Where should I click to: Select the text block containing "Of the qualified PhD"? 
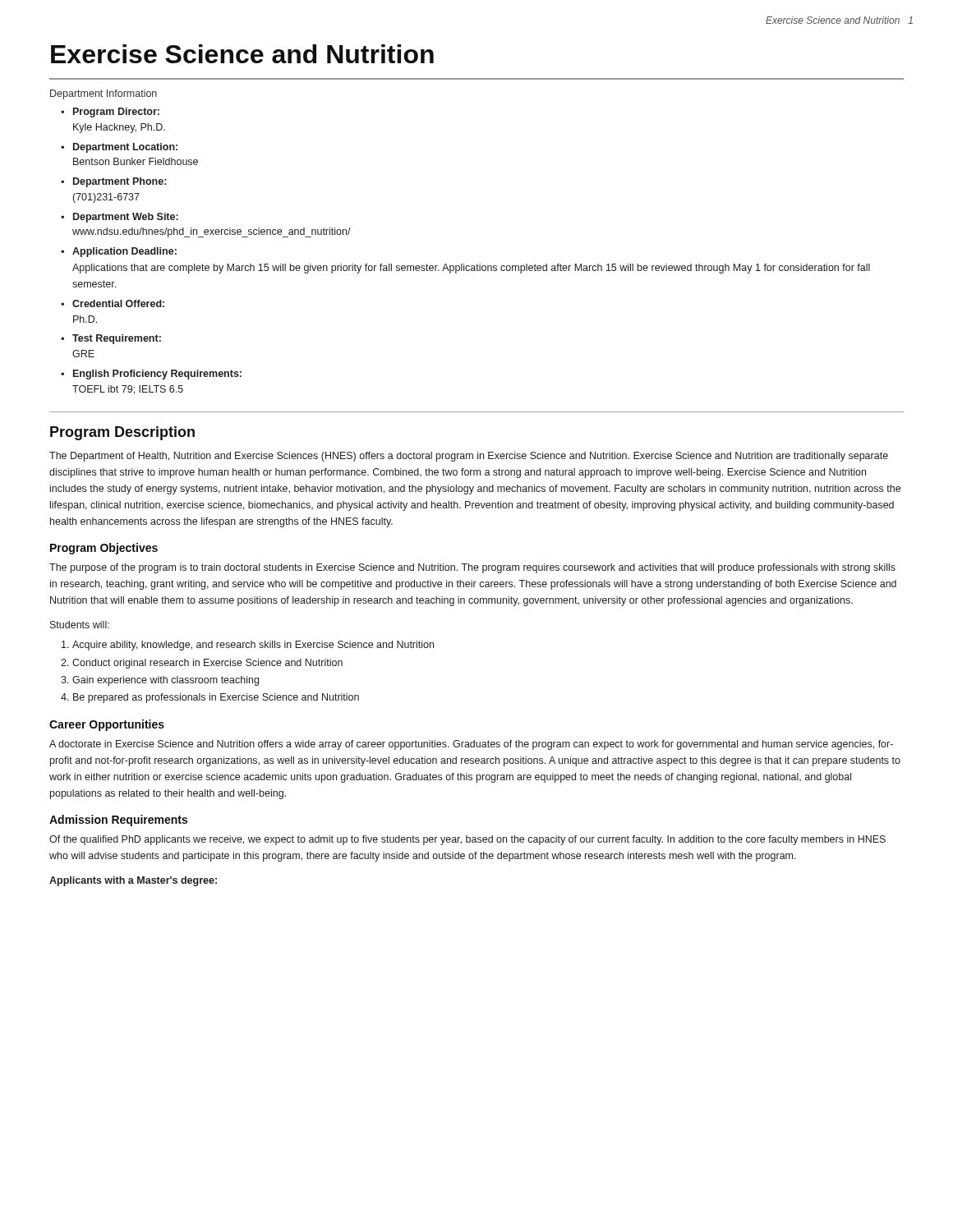pyautogui.click(x=468, y=848)
